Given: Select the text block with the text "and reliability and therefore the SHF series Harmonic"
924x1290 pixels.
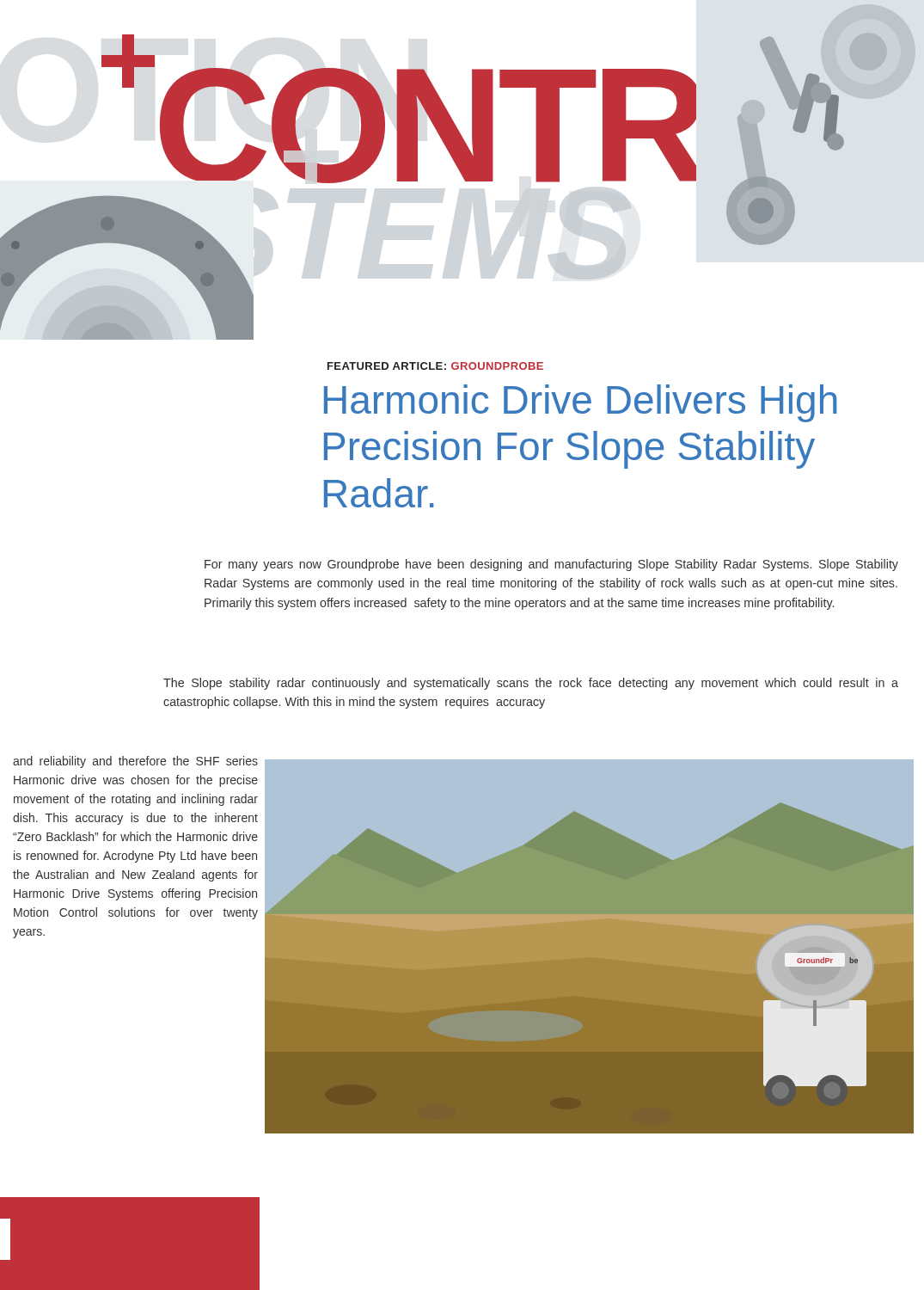Looking at the screenshot, I should coord(135,846).
